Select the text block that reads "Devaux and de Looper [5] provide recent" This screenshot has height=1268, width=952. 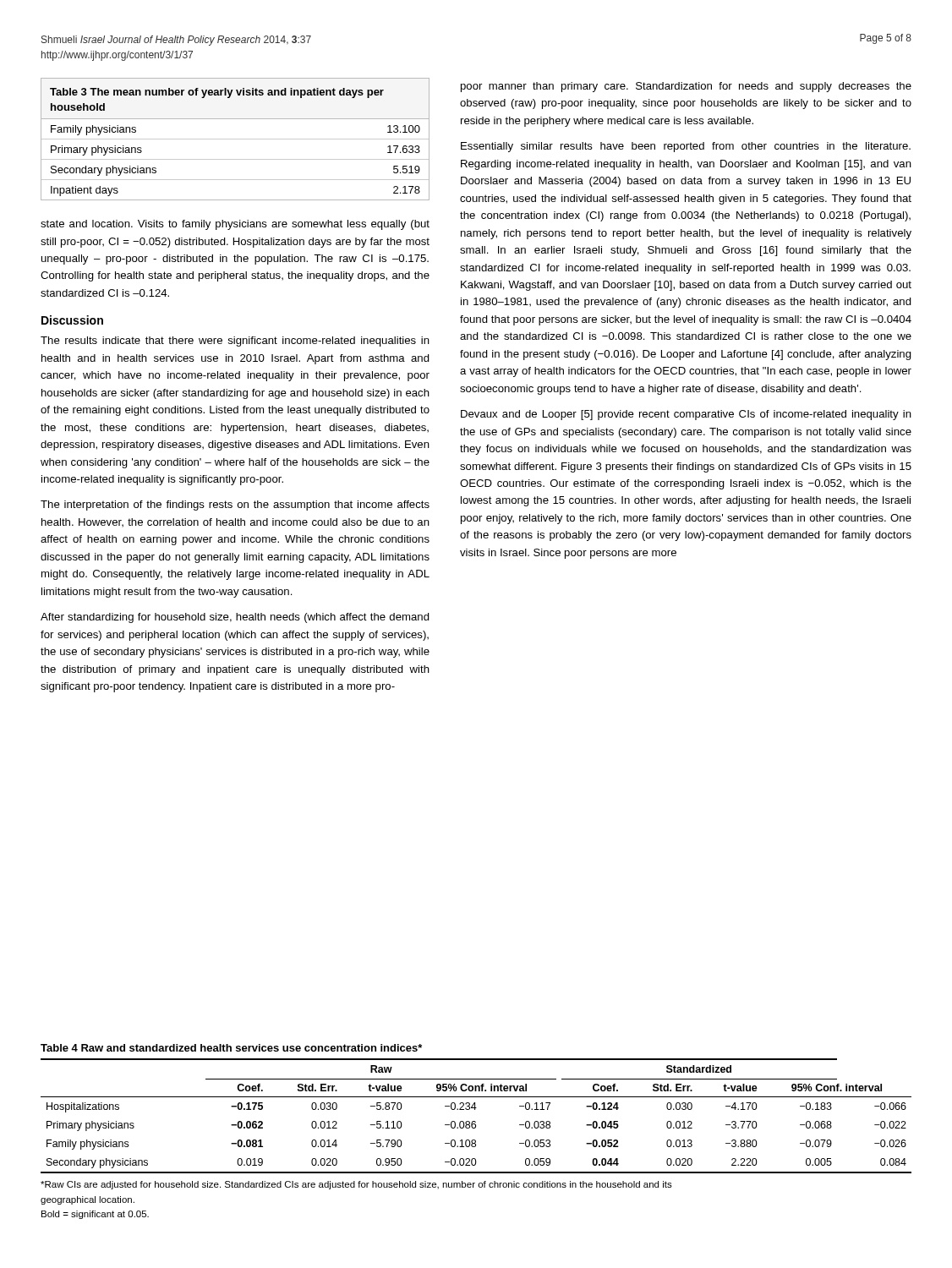(686, 483)
